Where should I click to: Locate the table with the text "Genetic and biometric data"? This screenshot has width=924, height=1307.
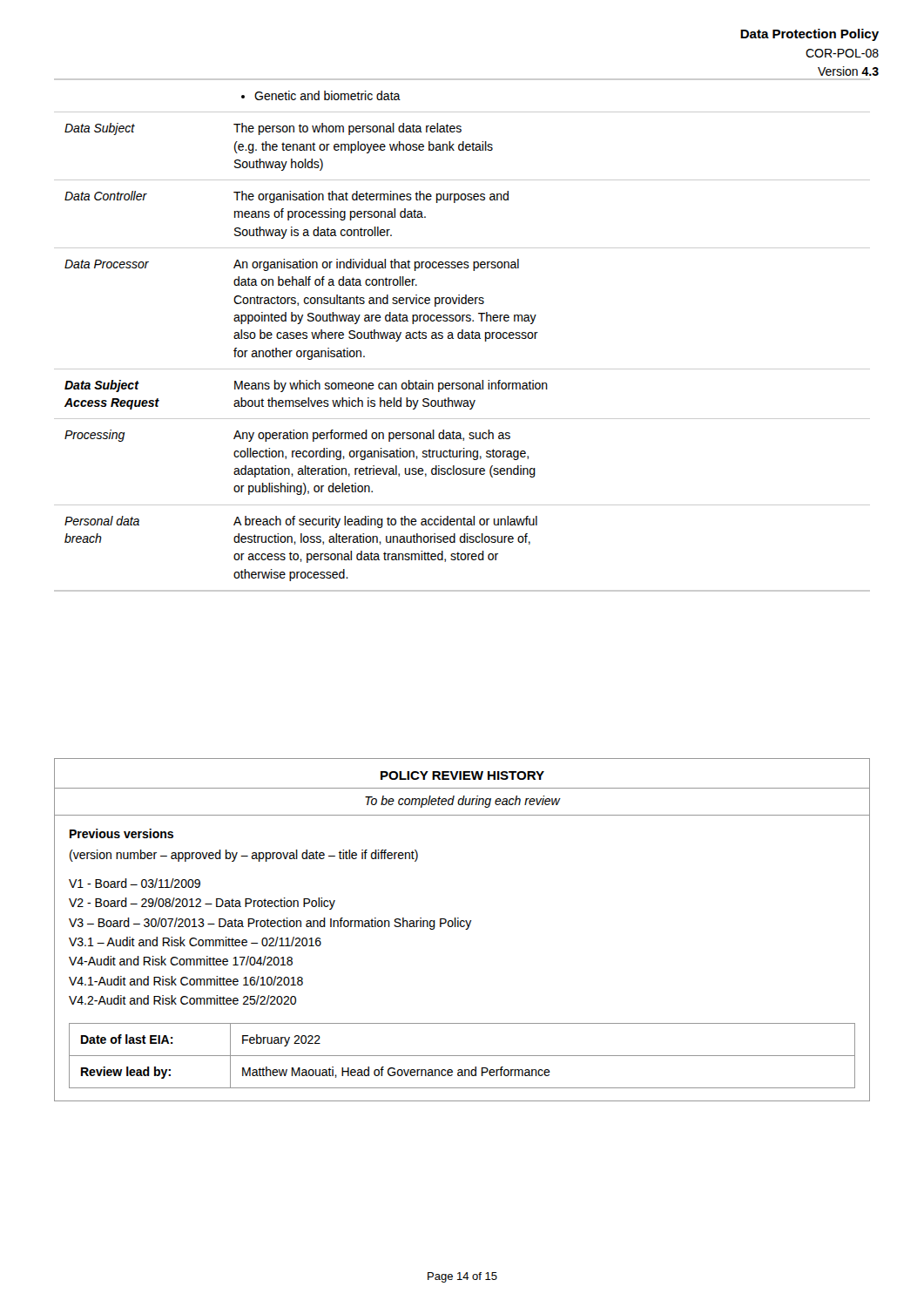coord(462,335)
